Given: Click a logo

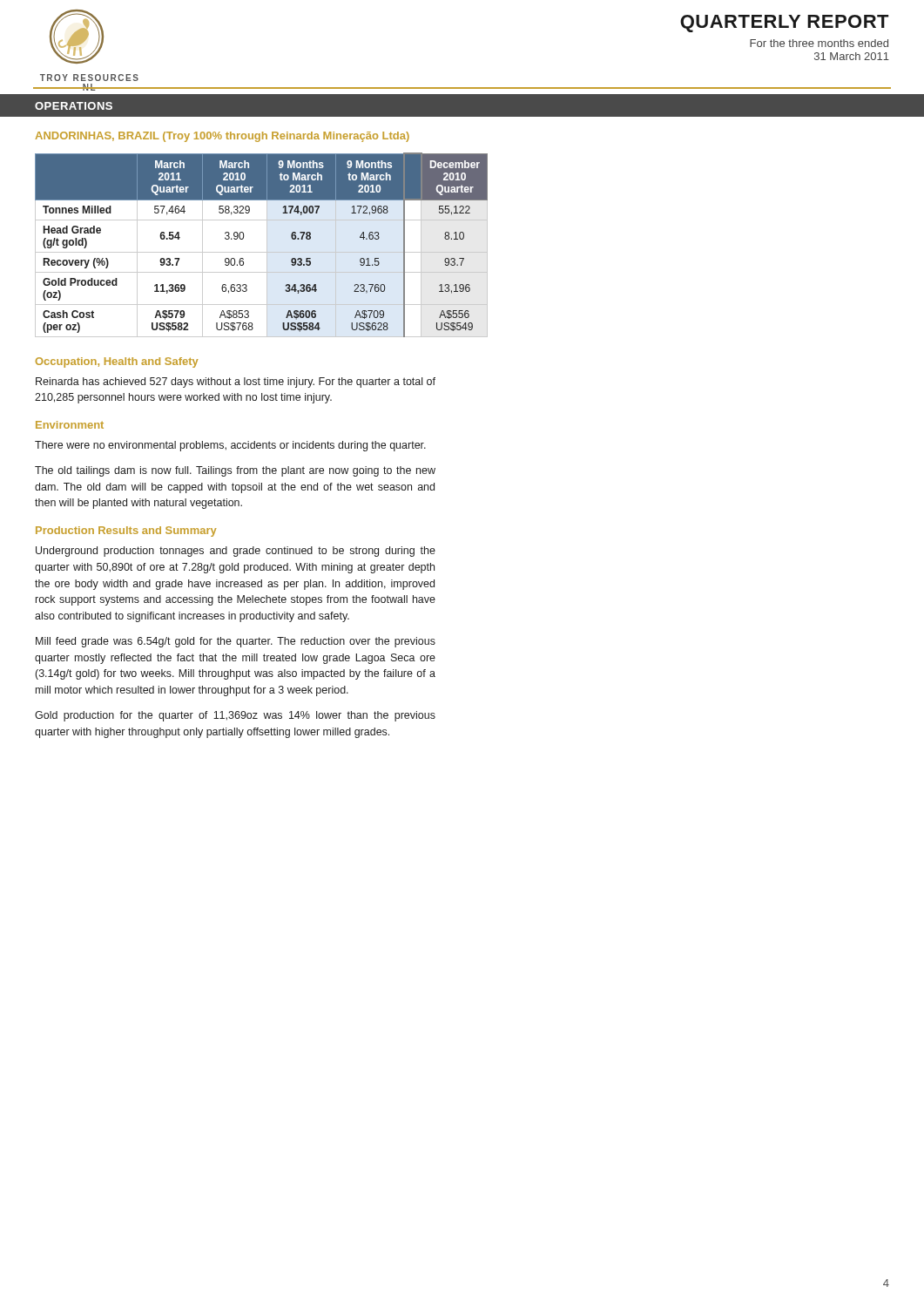Looking at the screenshot, I should pyautogui.click(x=90, y=51).
